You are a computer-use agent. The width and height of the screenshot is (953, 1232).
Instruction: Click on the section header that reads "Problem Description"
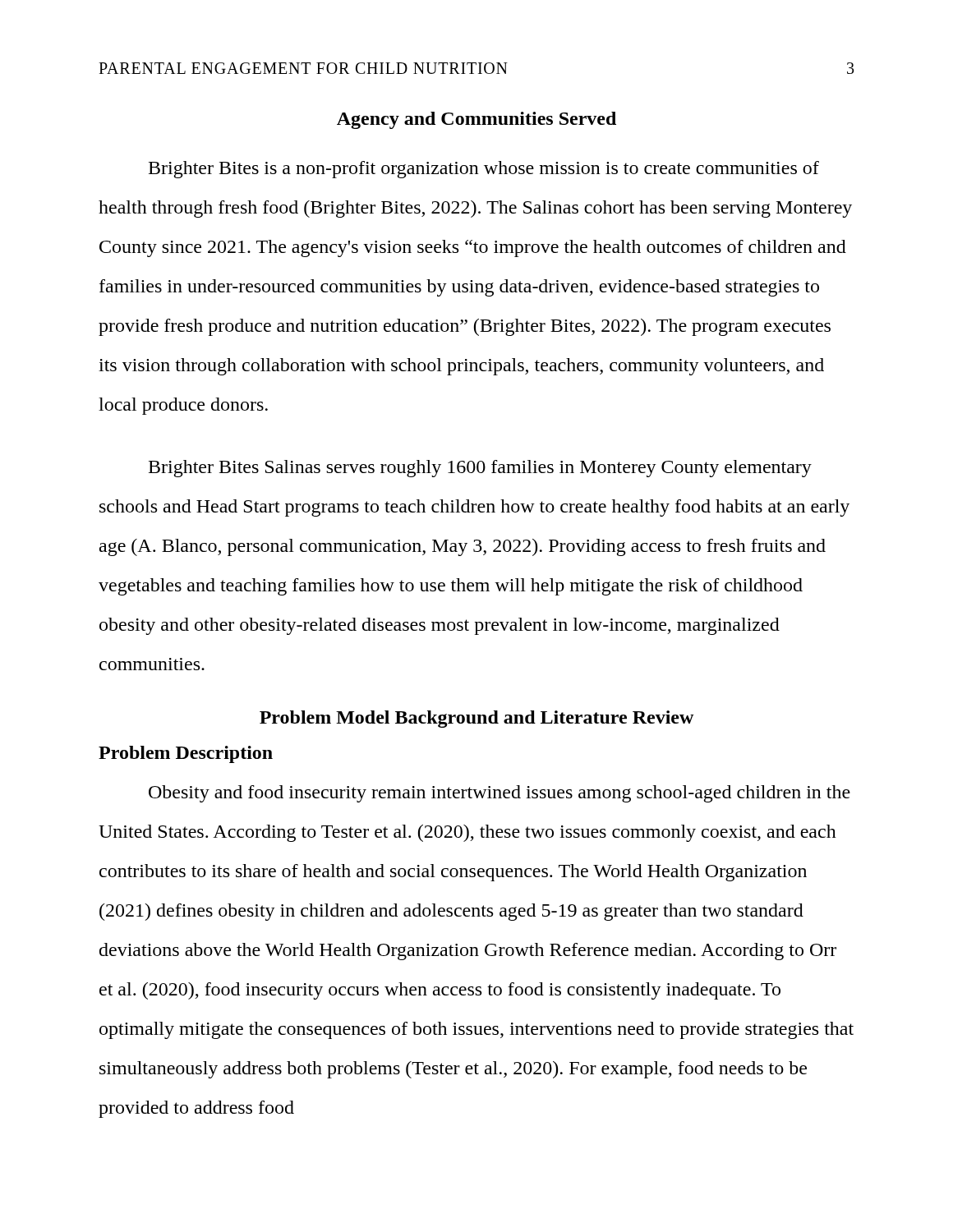click(x=186, y=752)
